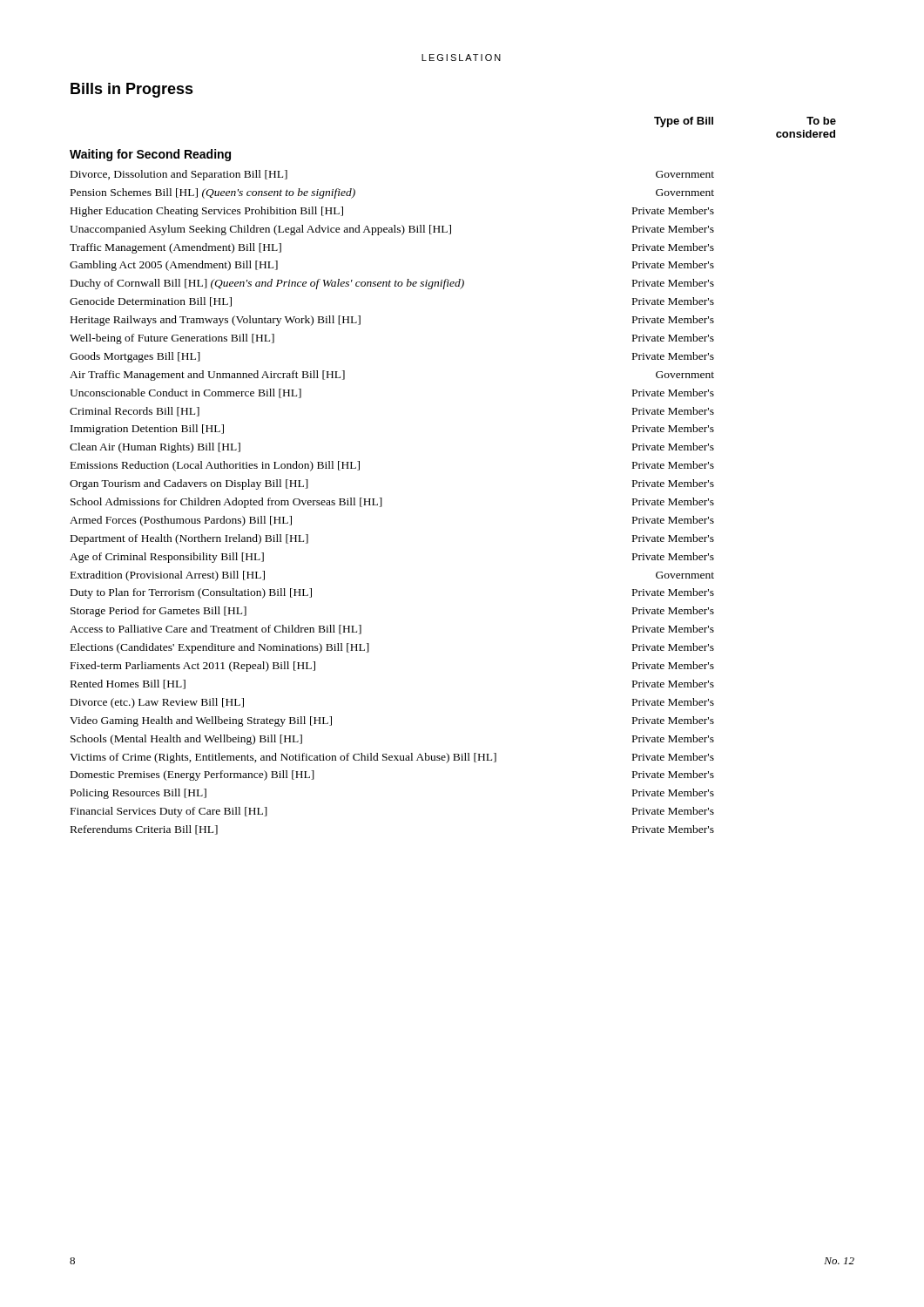The height and width of the screenshot is (1307, 924).
Task: Where does it say "Waiting for Second Reading"?
Action: point(151,154)
